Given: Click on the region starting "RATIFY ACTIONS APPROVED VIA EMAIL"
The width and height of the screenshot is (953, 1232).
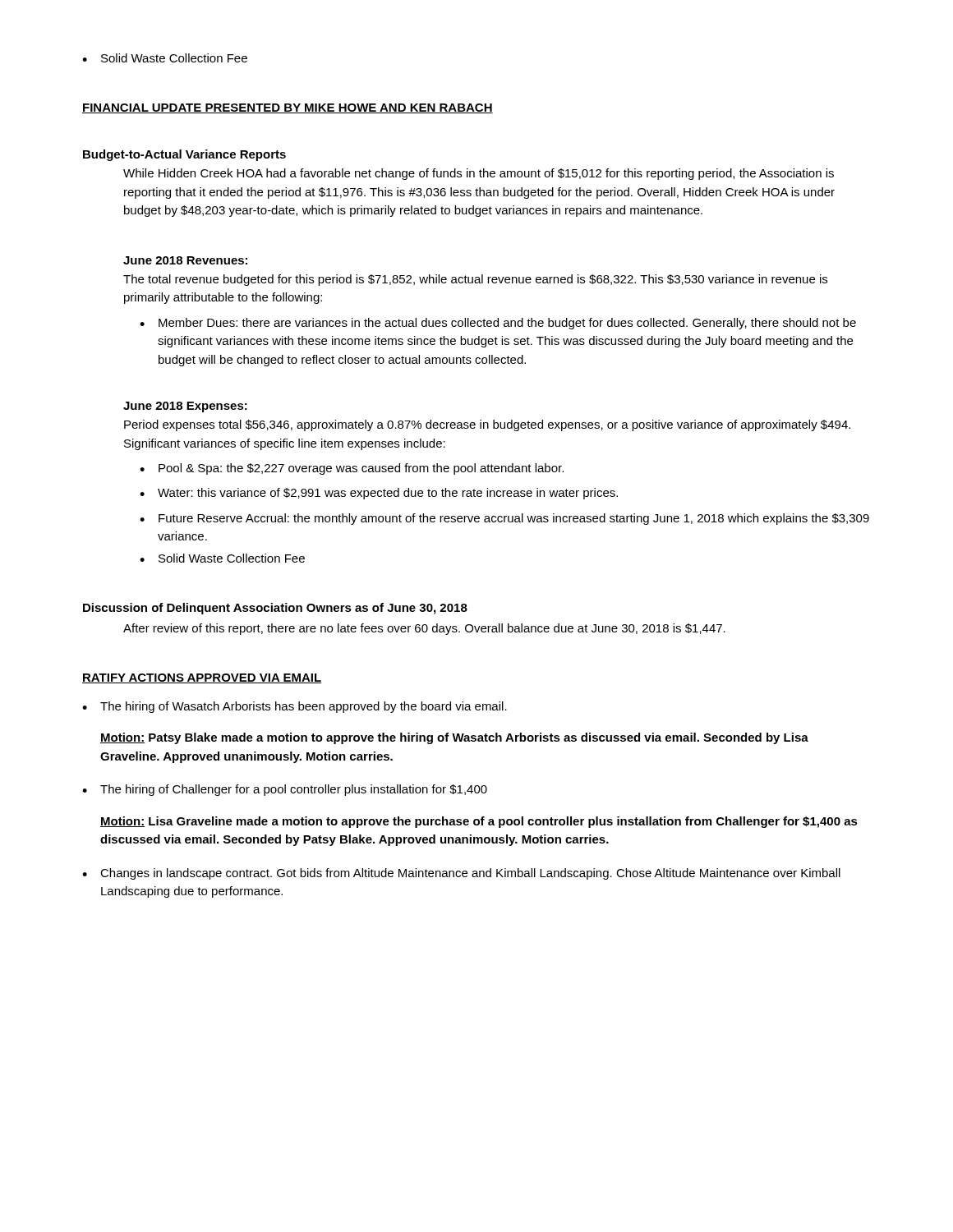Looking at the screenshot, I should [x=202, y=677].
